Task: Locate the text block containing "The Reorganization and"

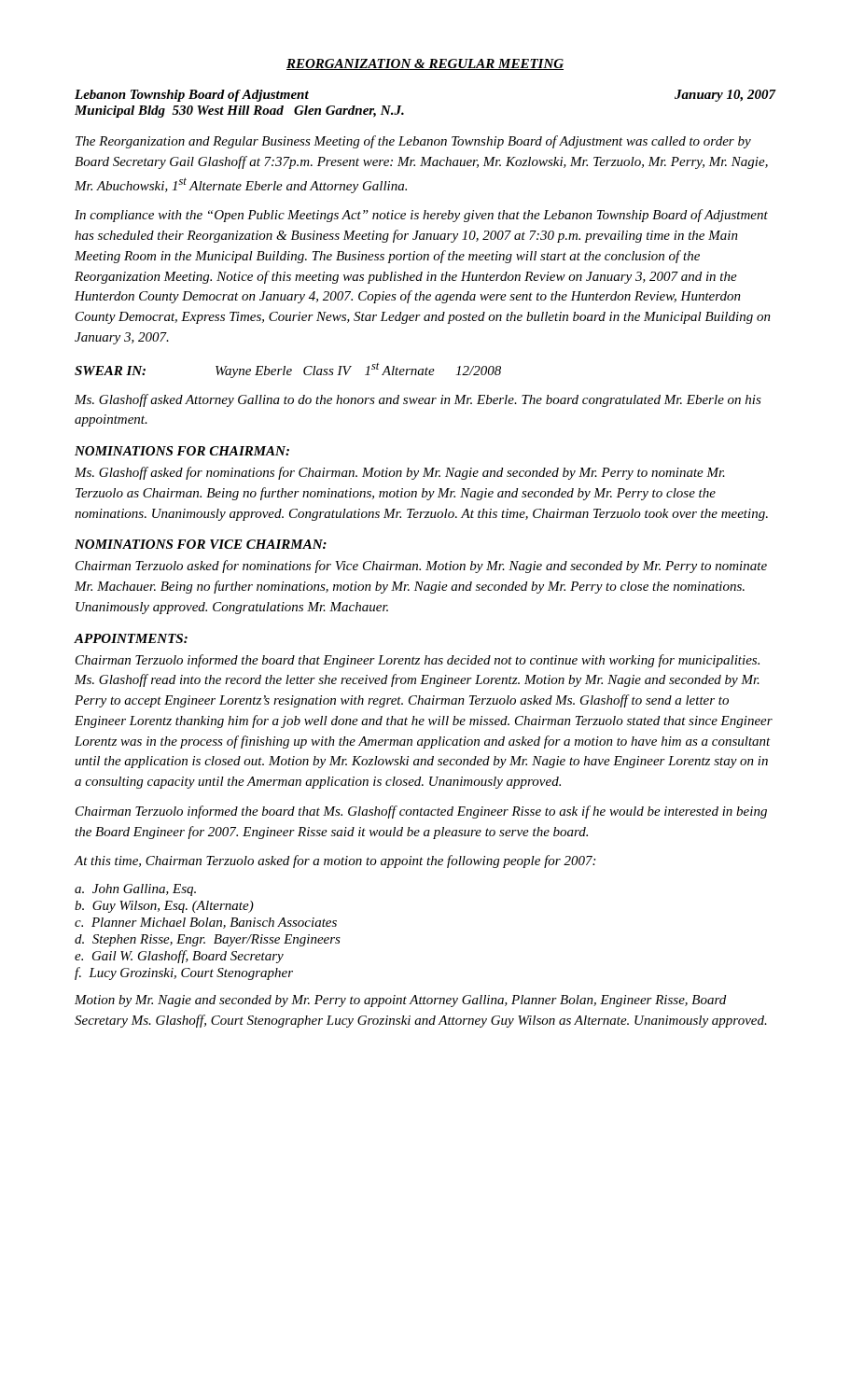Action: click(x=421, y=163)
